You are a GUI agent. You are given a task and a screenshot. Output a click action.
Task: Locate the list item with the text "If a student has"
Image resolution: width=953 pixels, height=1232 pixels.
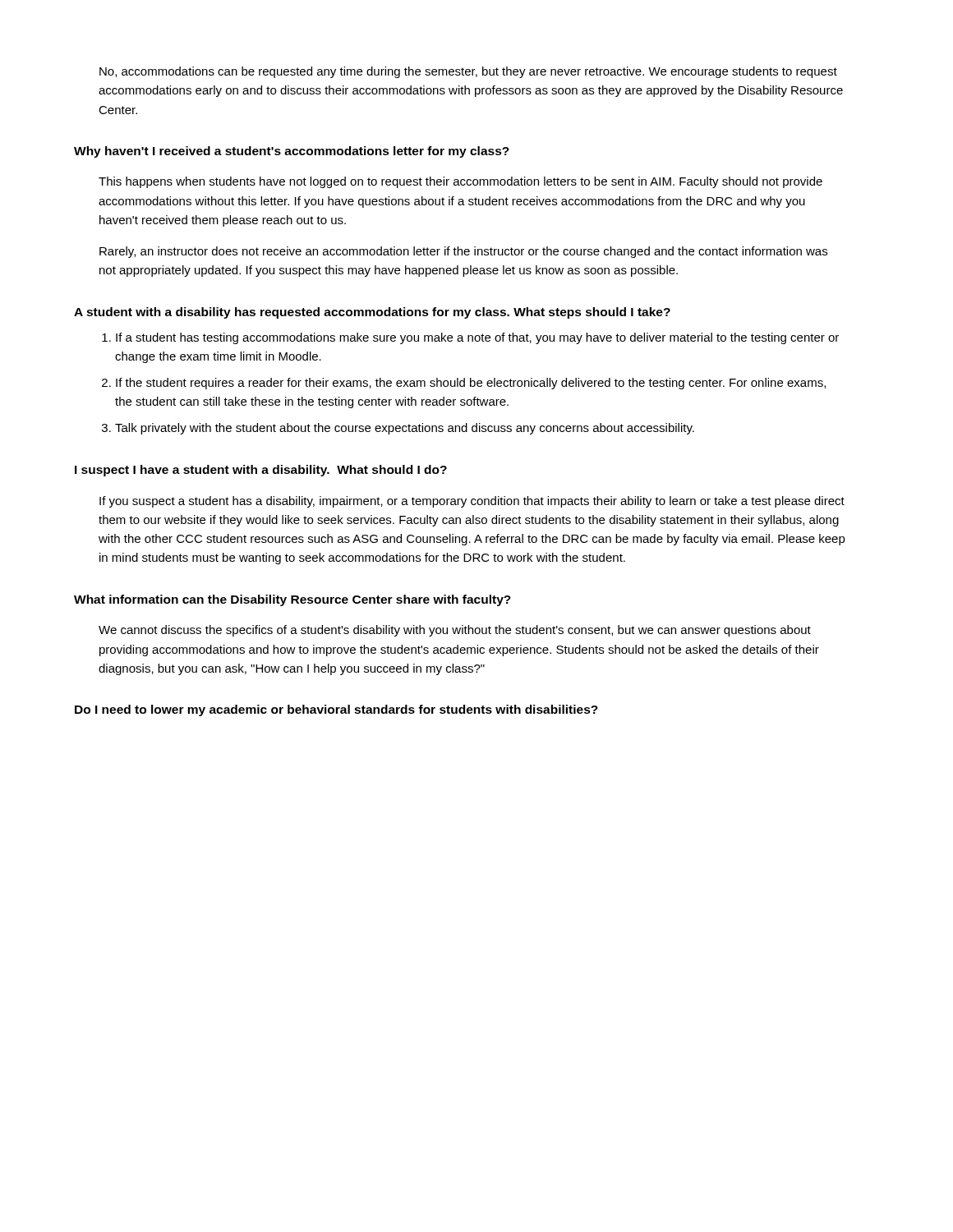(x=477, y=347)
